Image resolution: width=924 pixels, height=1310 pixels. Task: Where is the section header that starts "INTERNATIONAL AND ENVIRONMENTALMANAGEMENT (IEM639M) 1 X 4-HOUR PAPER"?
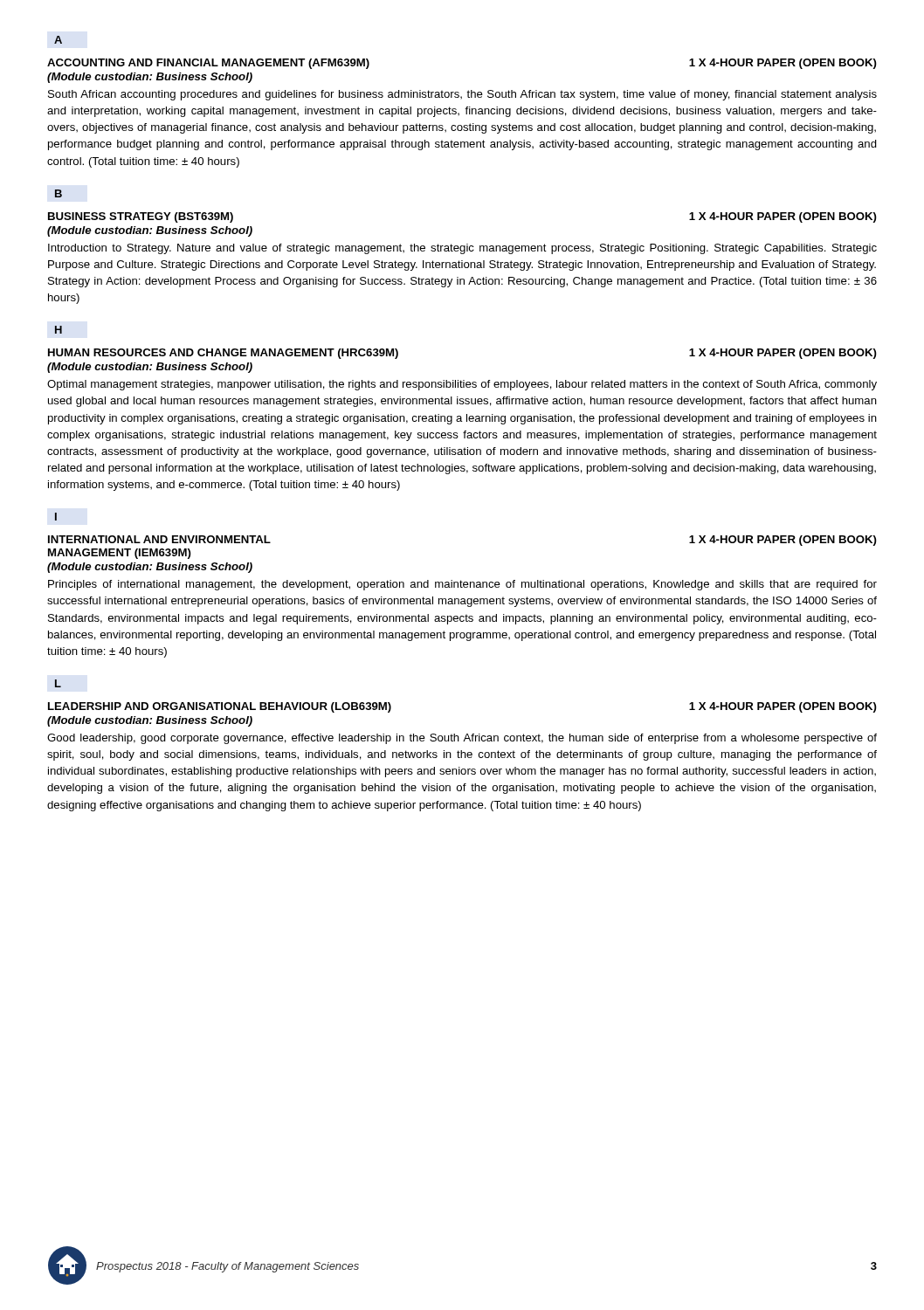click(155, 540)
